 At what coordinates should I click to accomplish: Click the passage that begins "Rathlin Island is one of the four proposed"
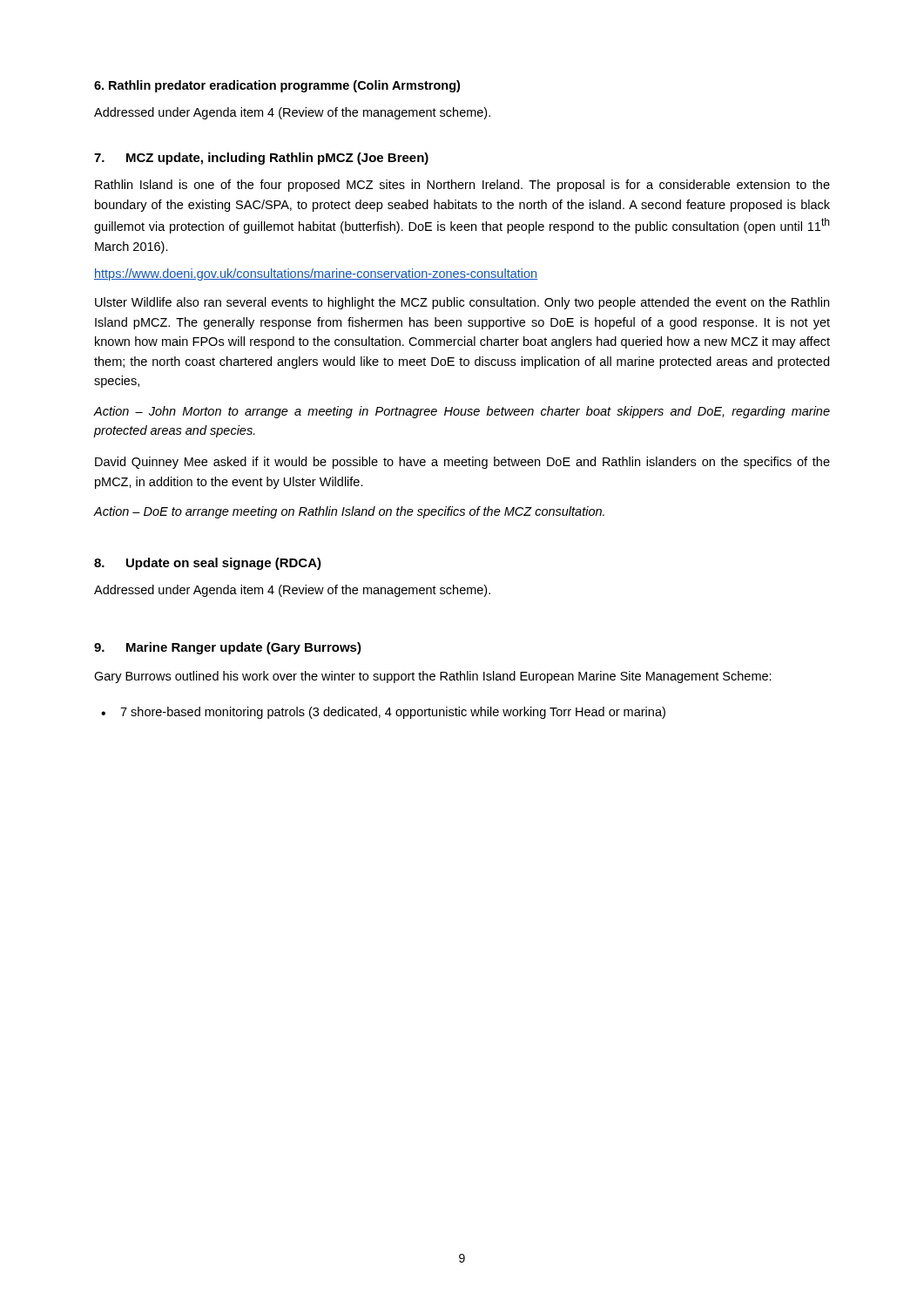click(462, 216)
